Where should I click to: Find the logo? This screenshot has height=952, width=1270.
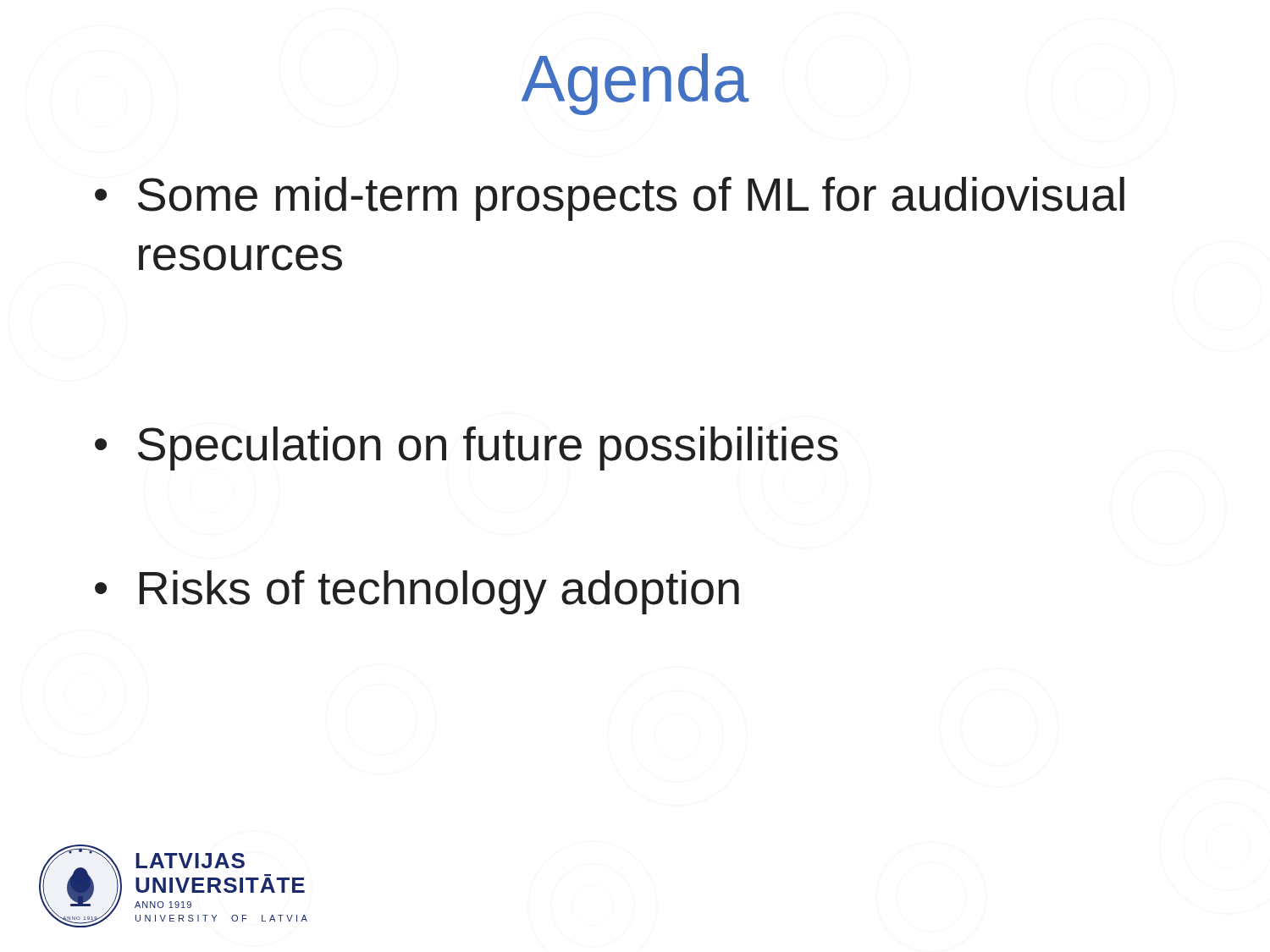pos(174,886)
